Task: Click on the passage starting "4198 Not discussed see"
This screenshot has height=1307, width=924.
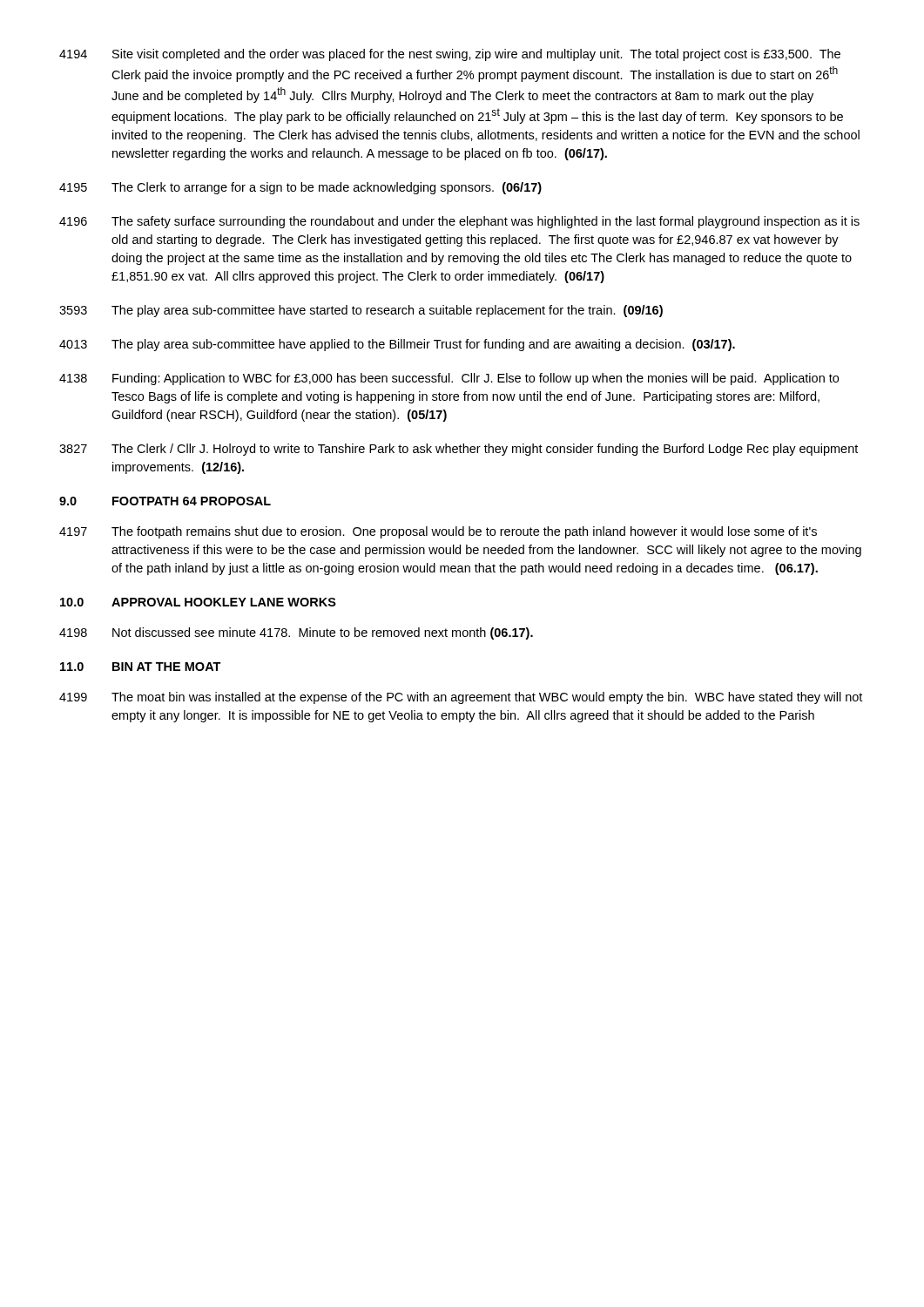Action: 462,633
